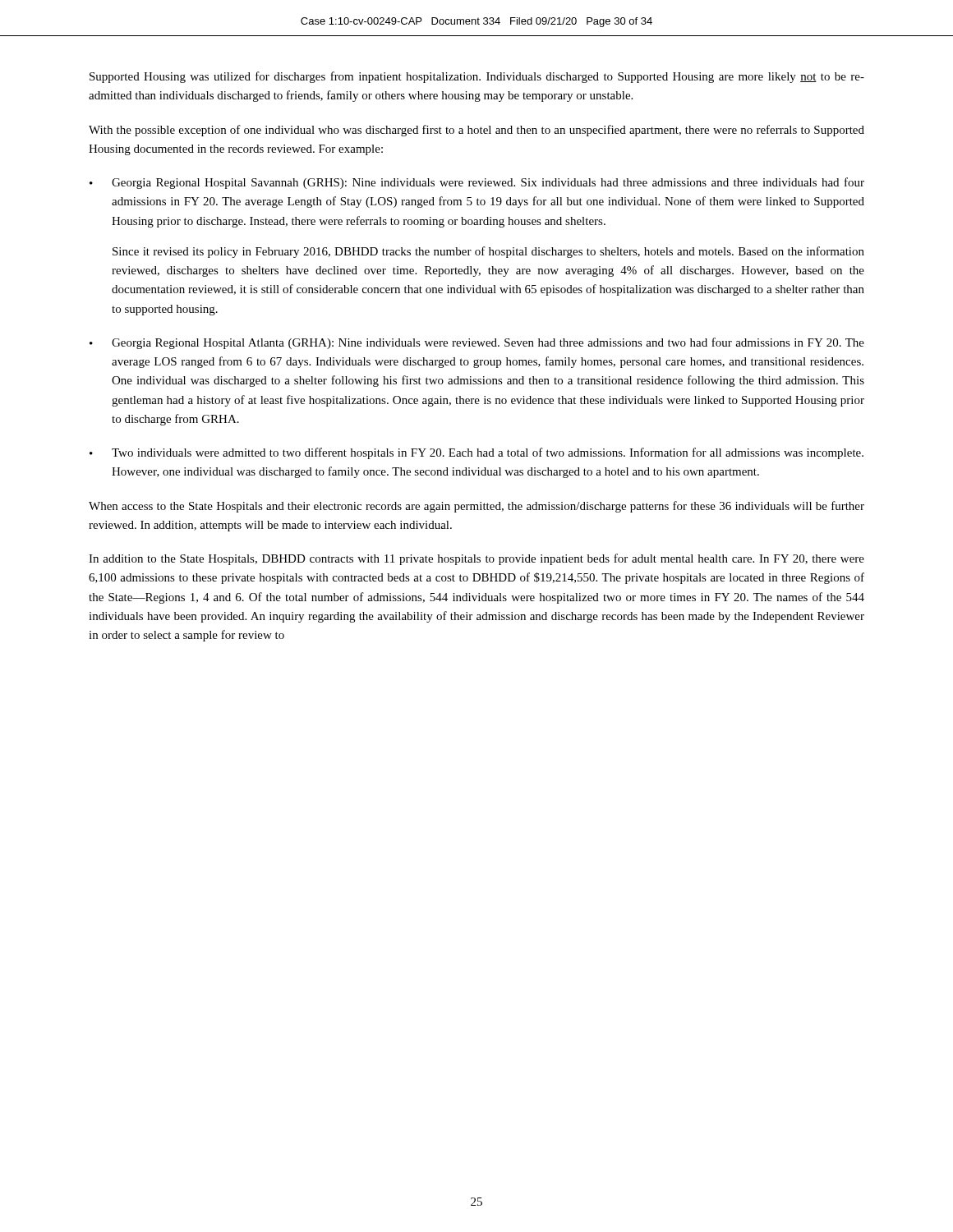The height and width of the screenshot is (1232, 953).
Task: Find the block on this page that starts "In addition to the State"
Action: click(x=476, y=597)
